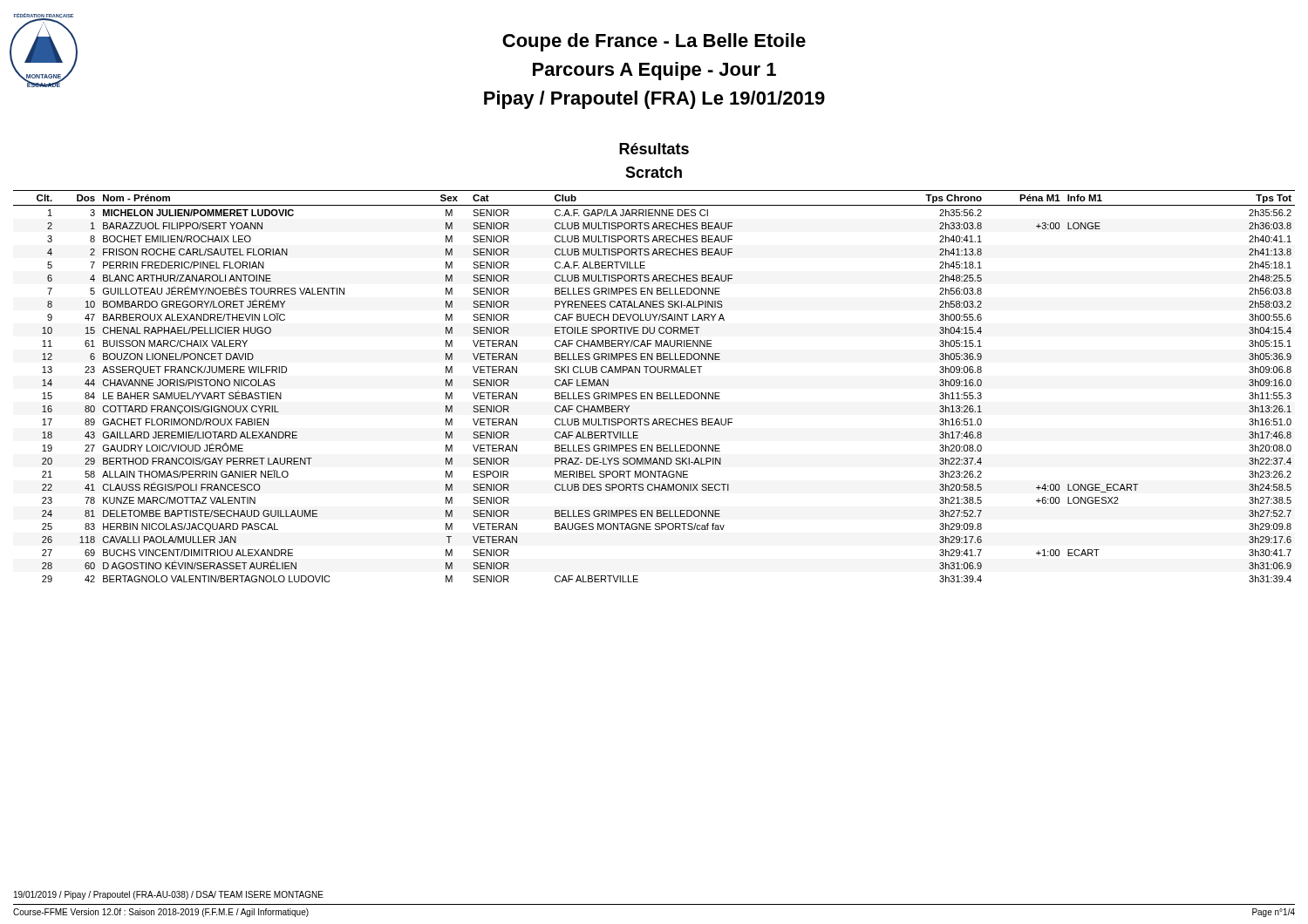Viewport: 1308px width, 924px height.
Task: Select the logo
Action: 44,52
